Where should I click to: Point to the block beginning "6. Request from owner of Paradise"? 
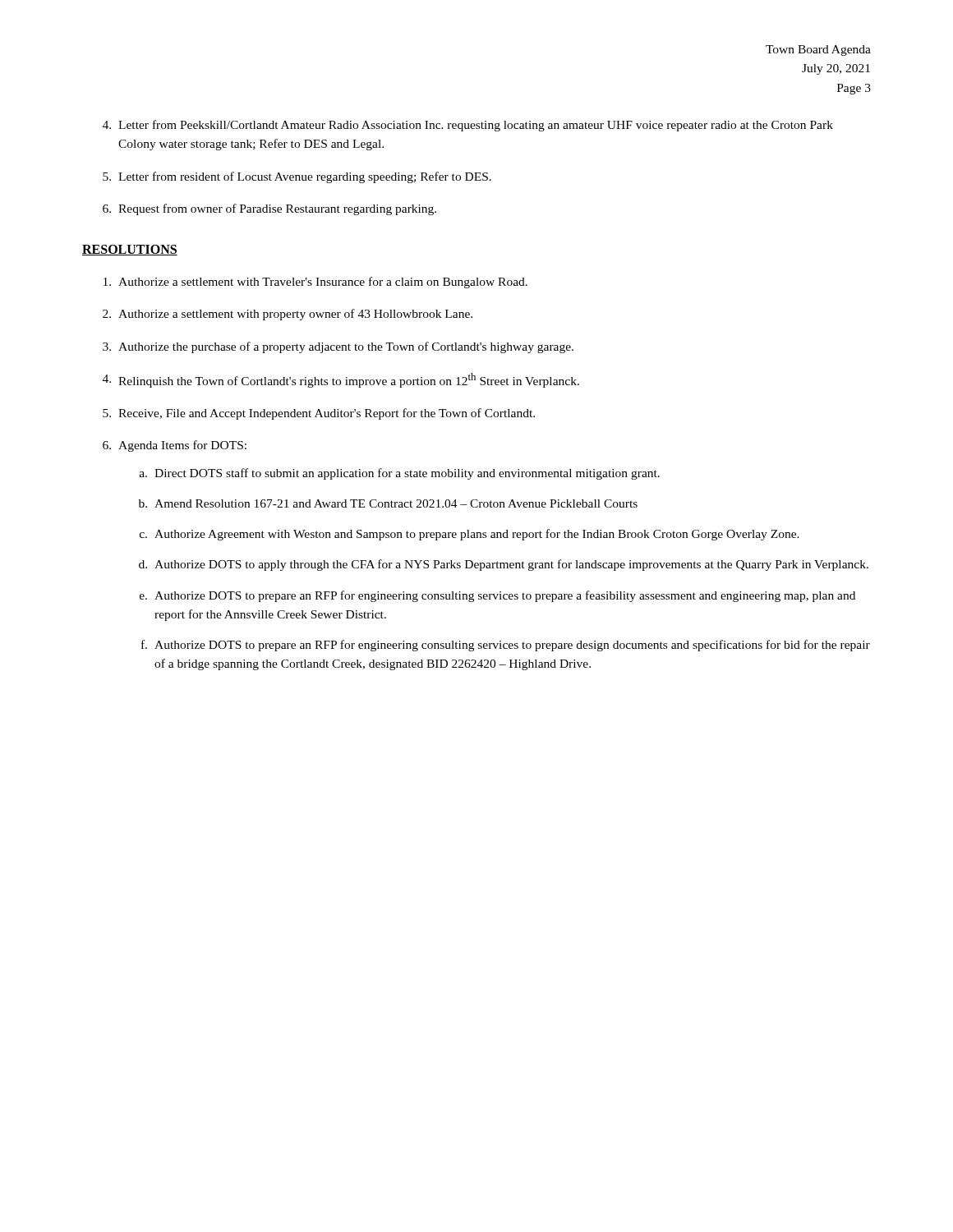(269, 209)
